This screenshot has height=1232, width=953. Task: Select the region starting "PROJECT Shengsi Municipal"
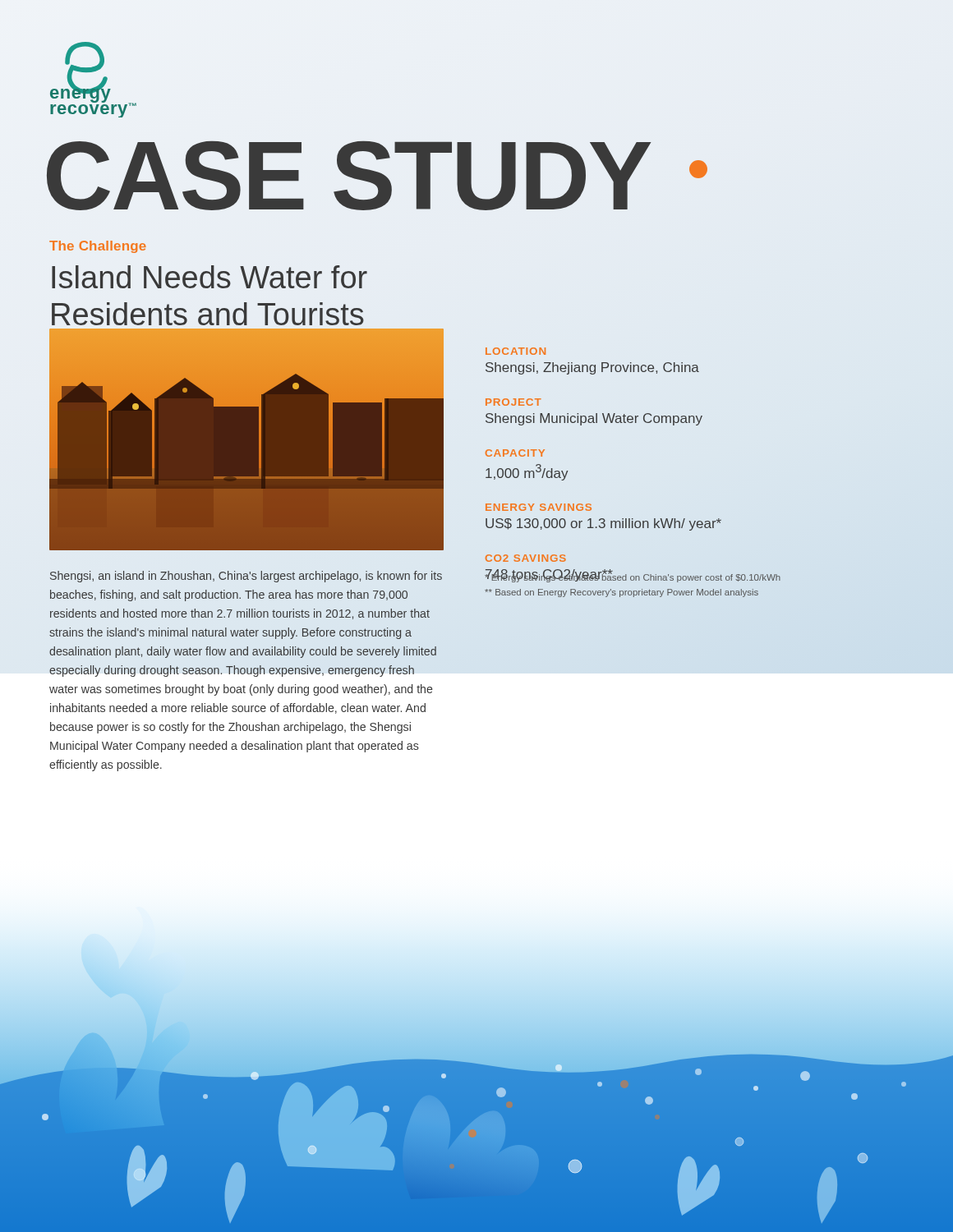click(x=682, y=412)
